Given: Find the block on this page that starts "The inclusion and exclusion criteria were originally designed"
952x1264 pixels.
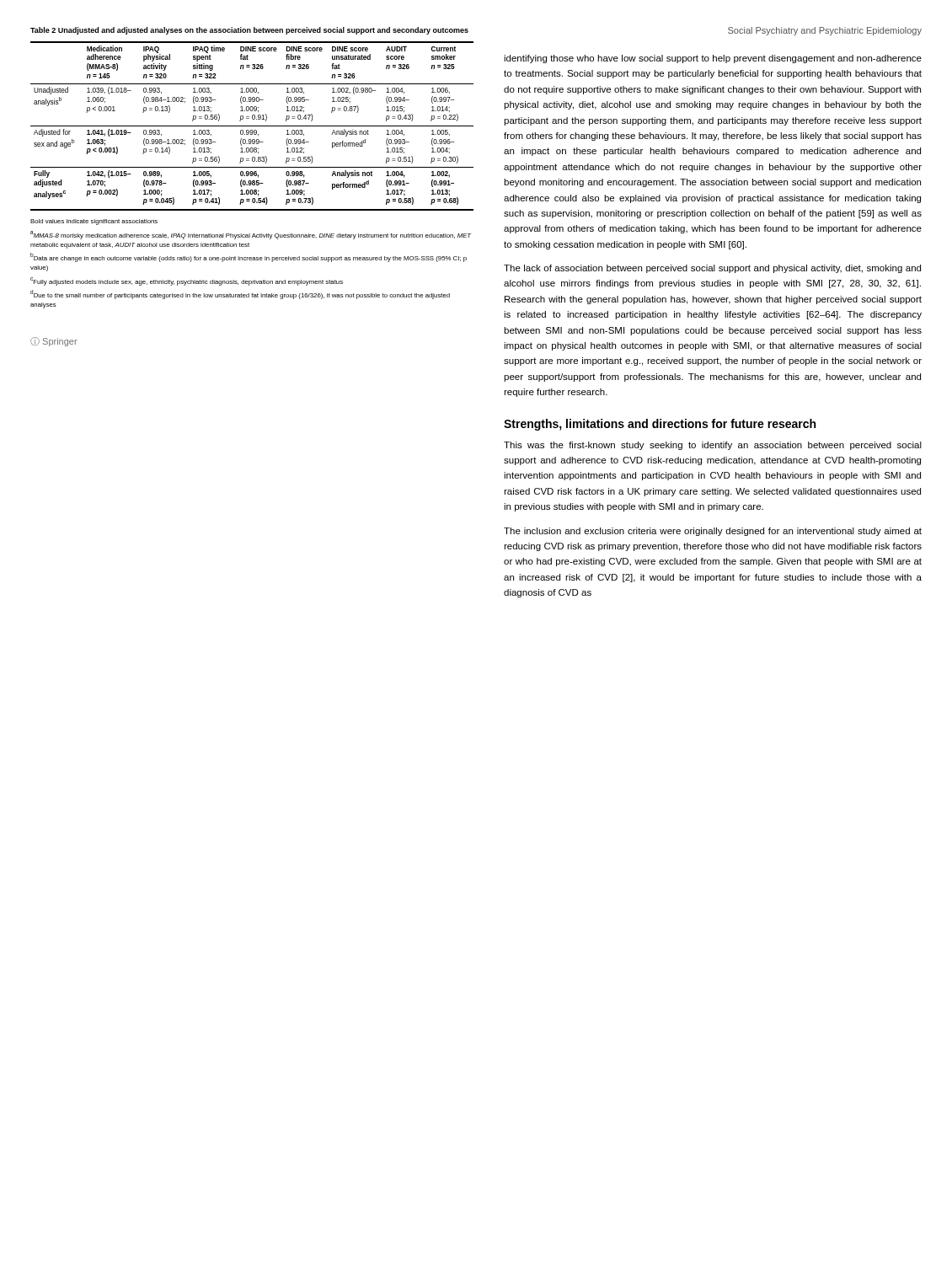Looking at the screenshot, I should tap(713, 562).
